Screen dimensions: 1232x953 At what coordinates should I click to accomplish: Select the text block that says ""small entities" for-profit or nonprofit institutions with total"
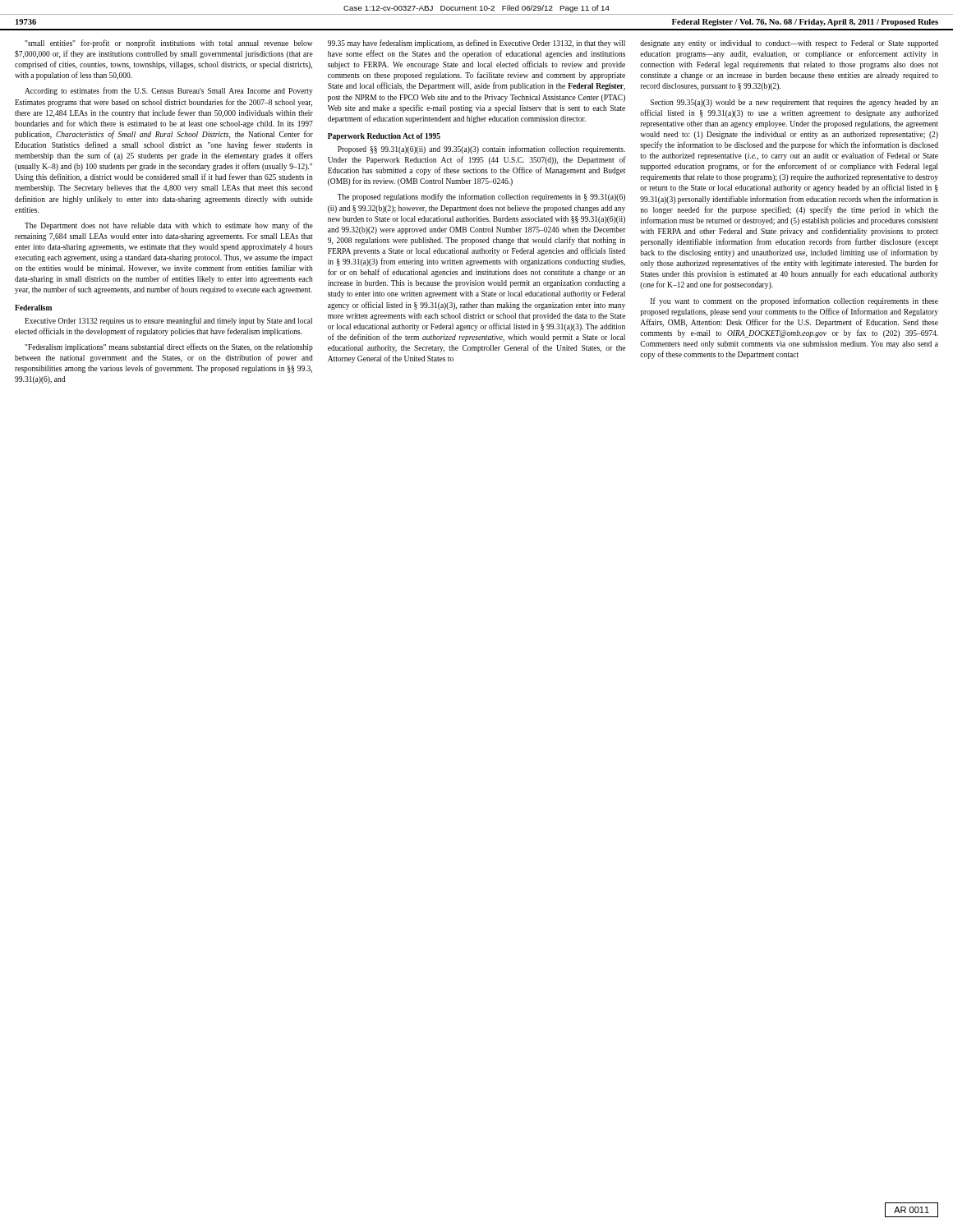pyautogui.click(x=164, y=212)
